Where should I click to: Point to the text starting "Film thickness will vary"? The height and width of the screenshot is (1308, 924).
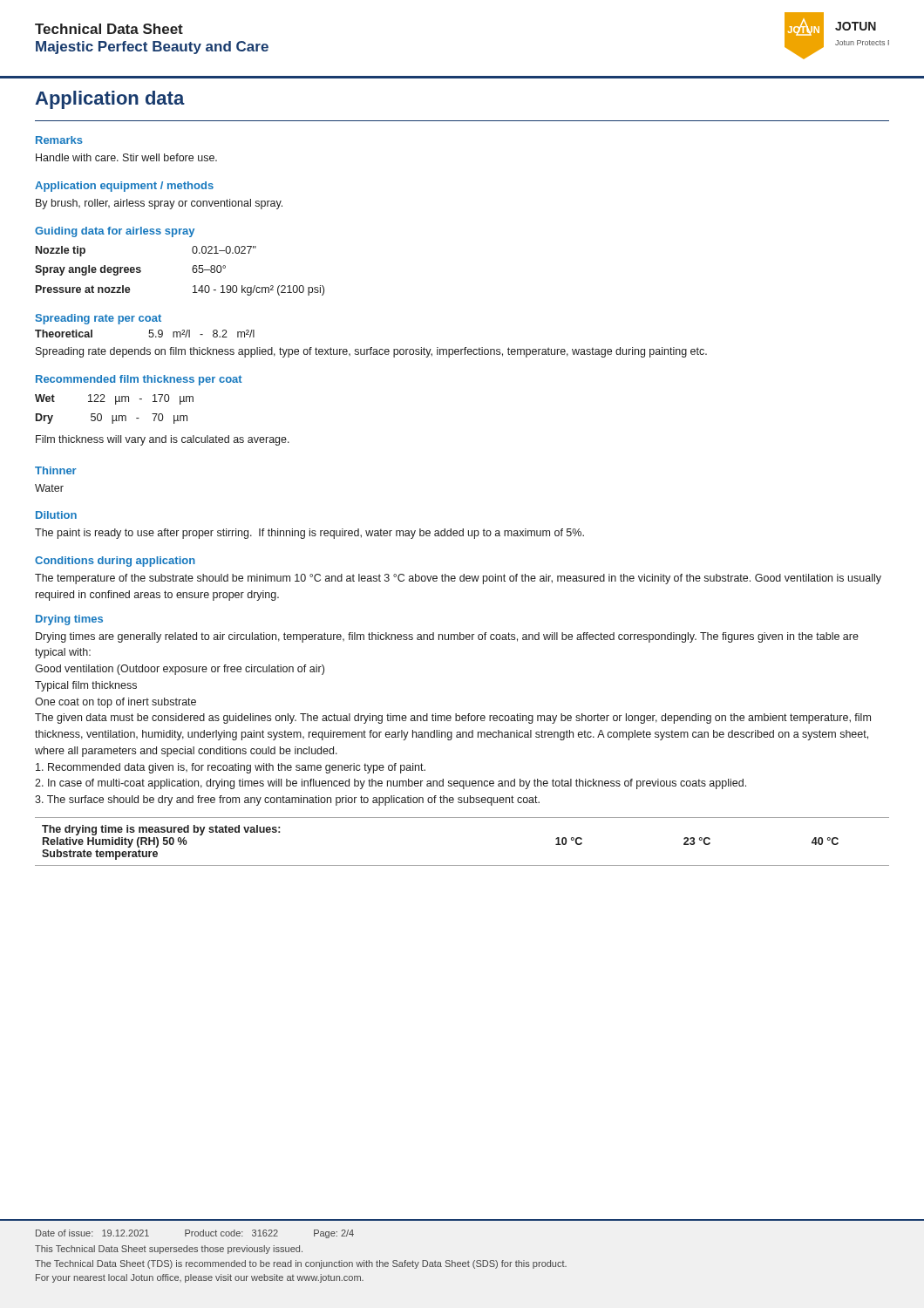pyautogui.click(x=162, y=439)
